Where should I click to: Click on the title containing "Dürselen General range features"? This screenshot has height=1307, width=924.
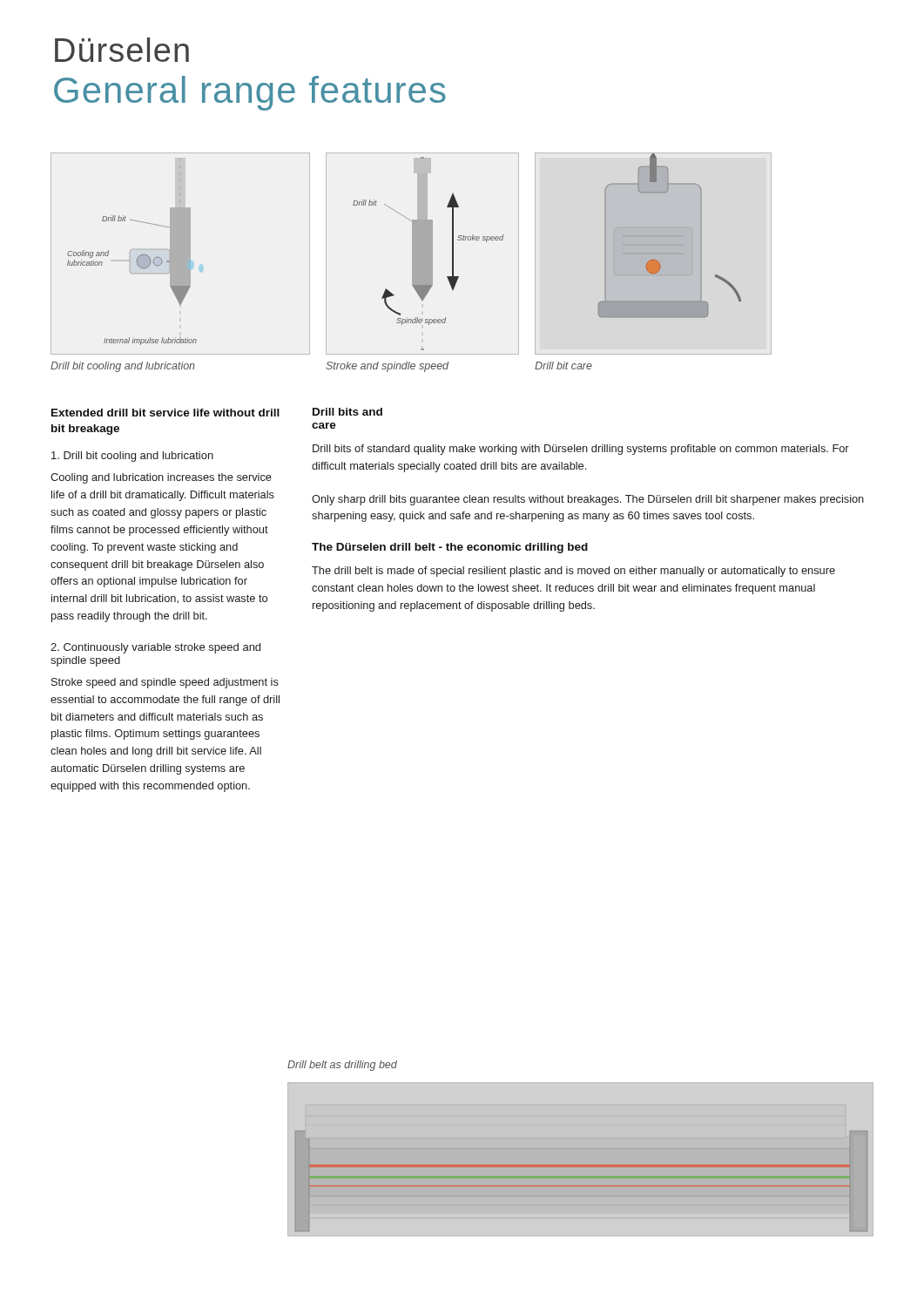pos(122,50)
